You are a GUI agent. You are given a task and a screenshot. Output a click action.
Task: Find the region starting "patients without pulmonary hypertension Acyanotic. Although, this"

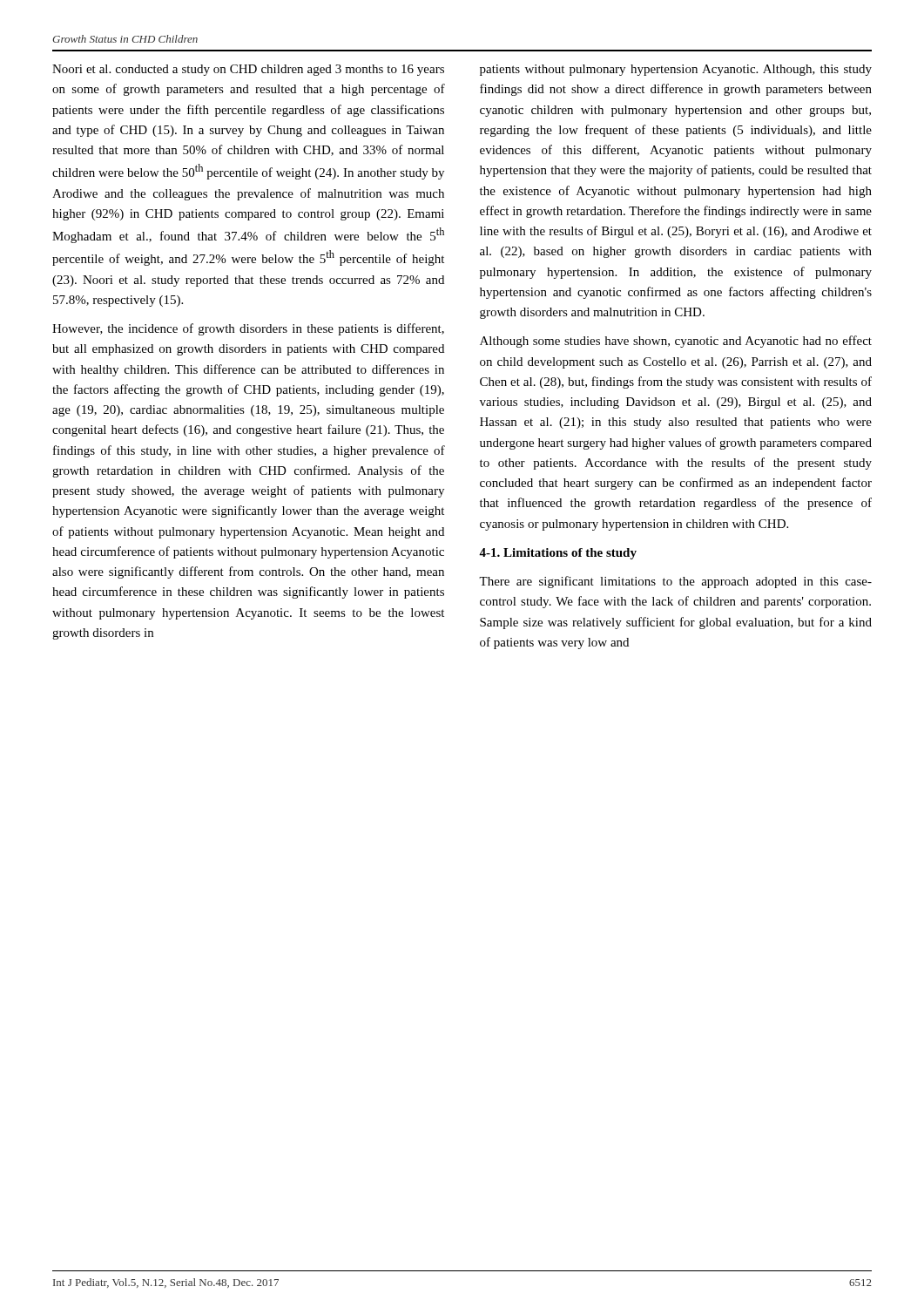676,191
